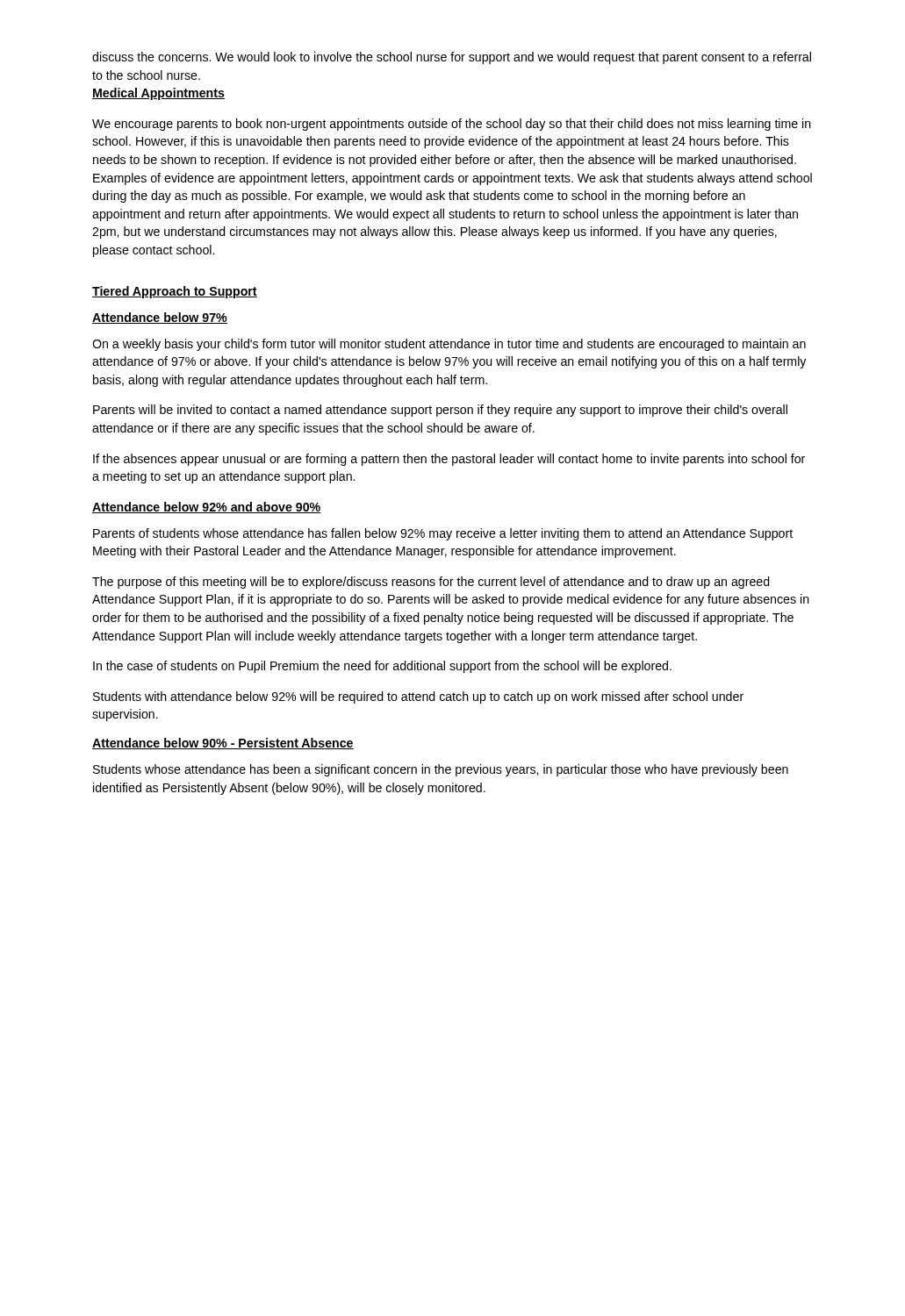Point to "Attendance below 92% and above 90%"
Image resolution: width=905 pixels, height=1316 pixels.
[x=206, y=507]
